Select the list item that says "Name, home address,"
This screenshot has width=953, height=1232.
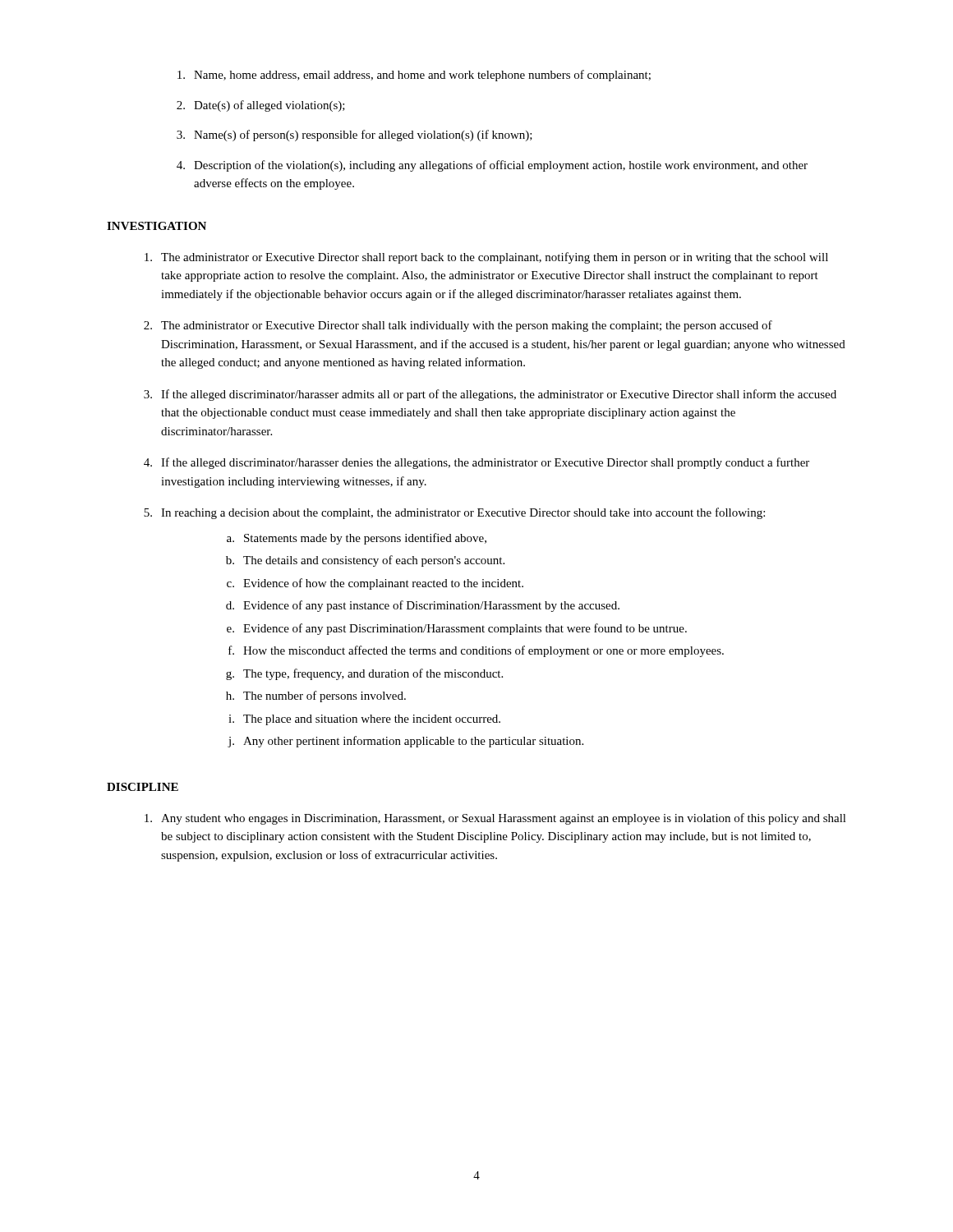(501, 75)
